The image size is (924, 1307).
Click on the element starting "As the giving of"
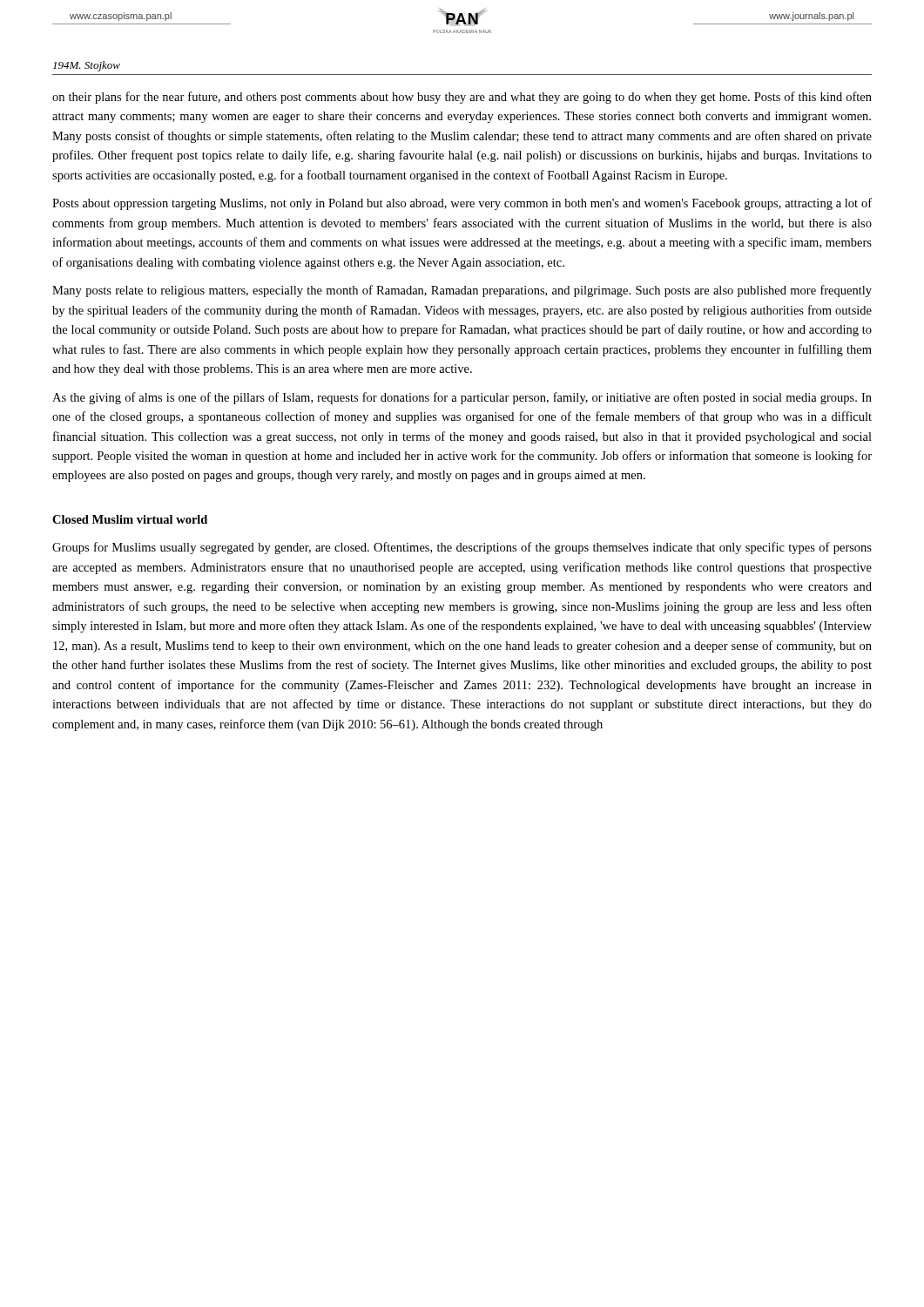coord(462,436)
